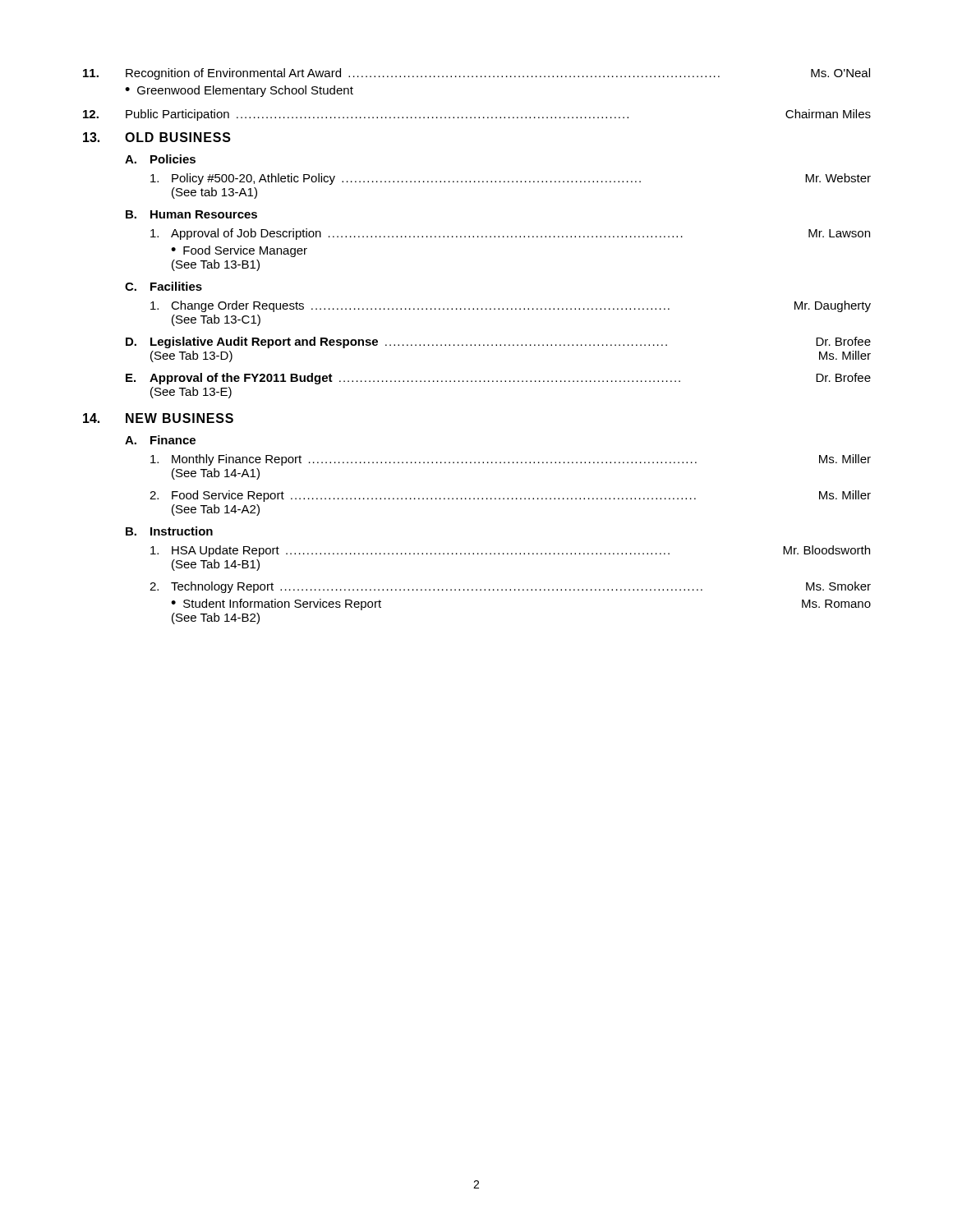Click on the passage starting "B. Human Resources"
The width and height of the screenshot is (953, 1232).
pos(191,214)
